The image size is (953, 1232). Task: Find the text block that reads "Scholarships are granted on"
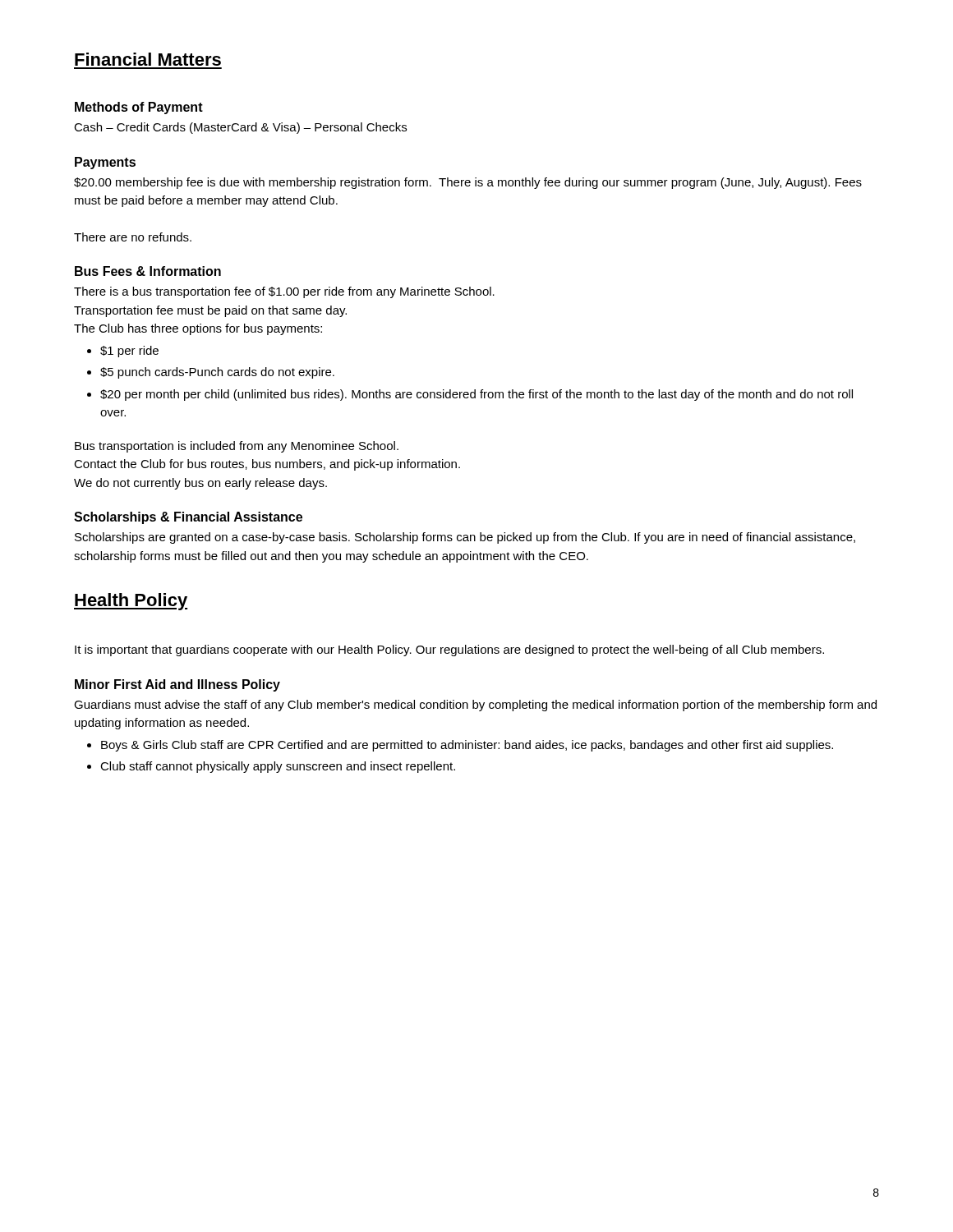pos(476,547)
